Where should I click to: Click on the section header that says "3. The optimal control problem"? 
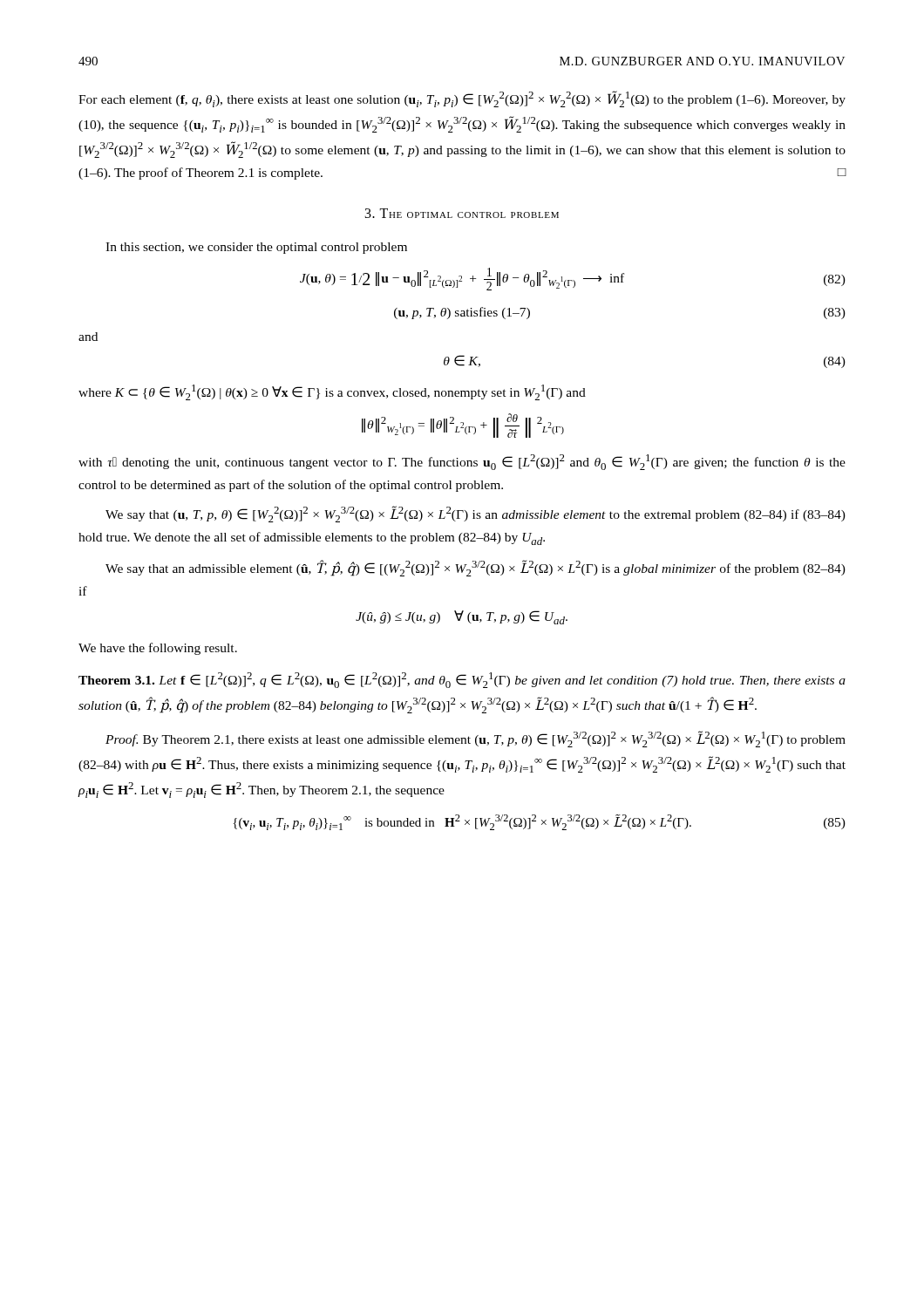point(462,213)
